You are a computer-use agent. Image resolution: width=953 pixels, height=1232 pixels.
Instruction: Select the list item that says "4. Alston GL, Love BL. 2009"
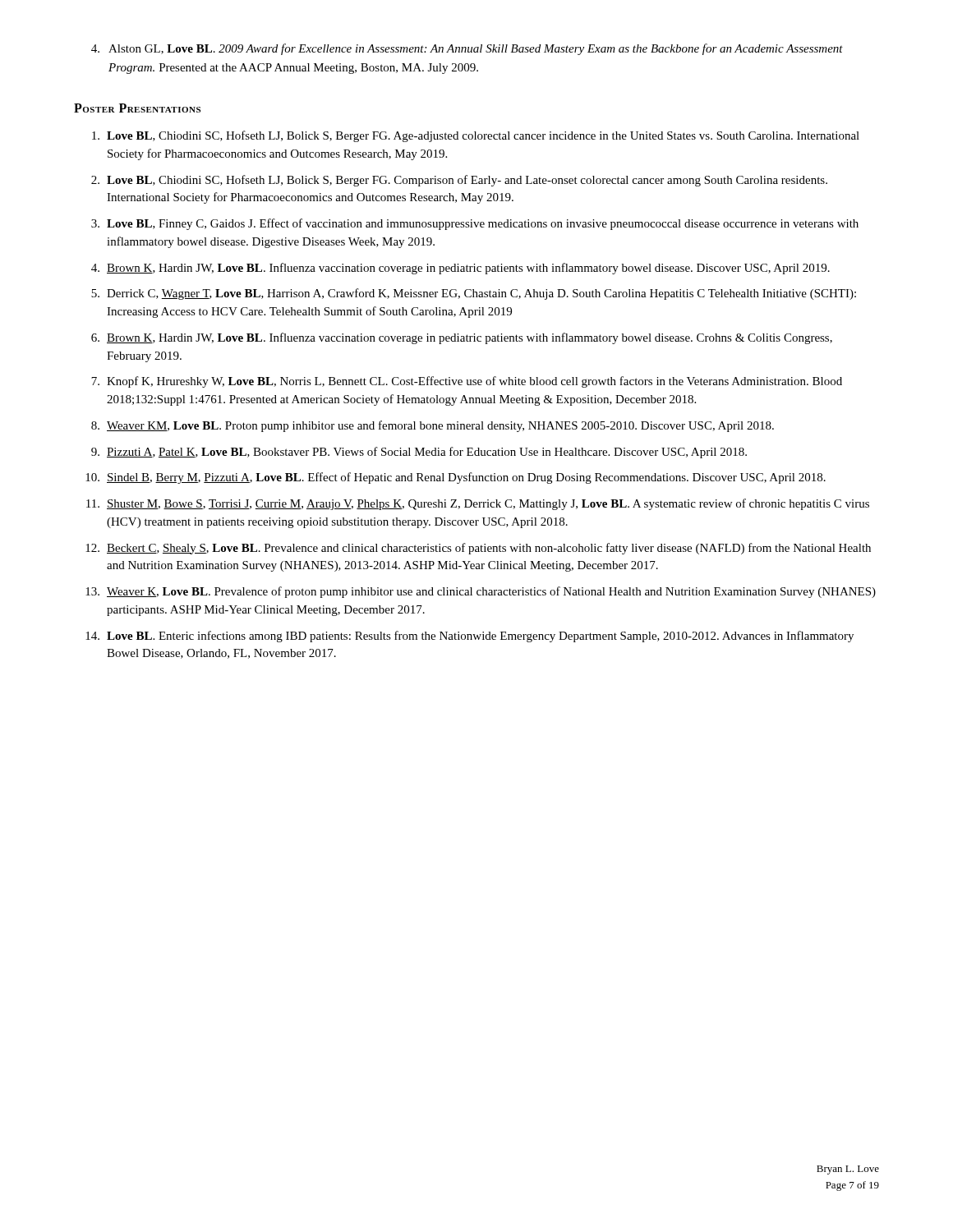pos(476,58)
